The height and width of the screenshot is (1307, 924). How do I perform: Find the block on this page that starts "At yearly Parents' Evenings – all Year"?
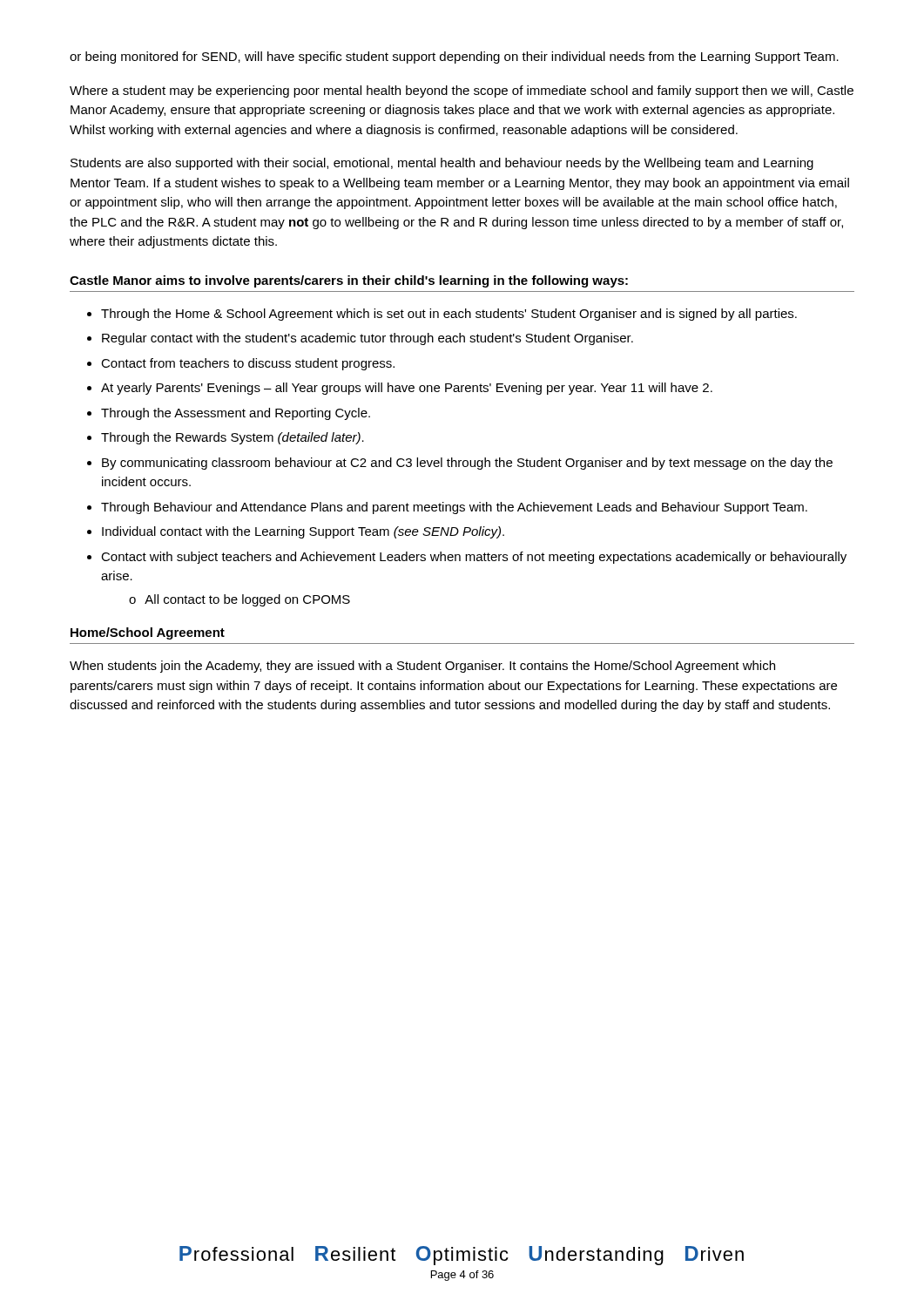click(407, 387)
